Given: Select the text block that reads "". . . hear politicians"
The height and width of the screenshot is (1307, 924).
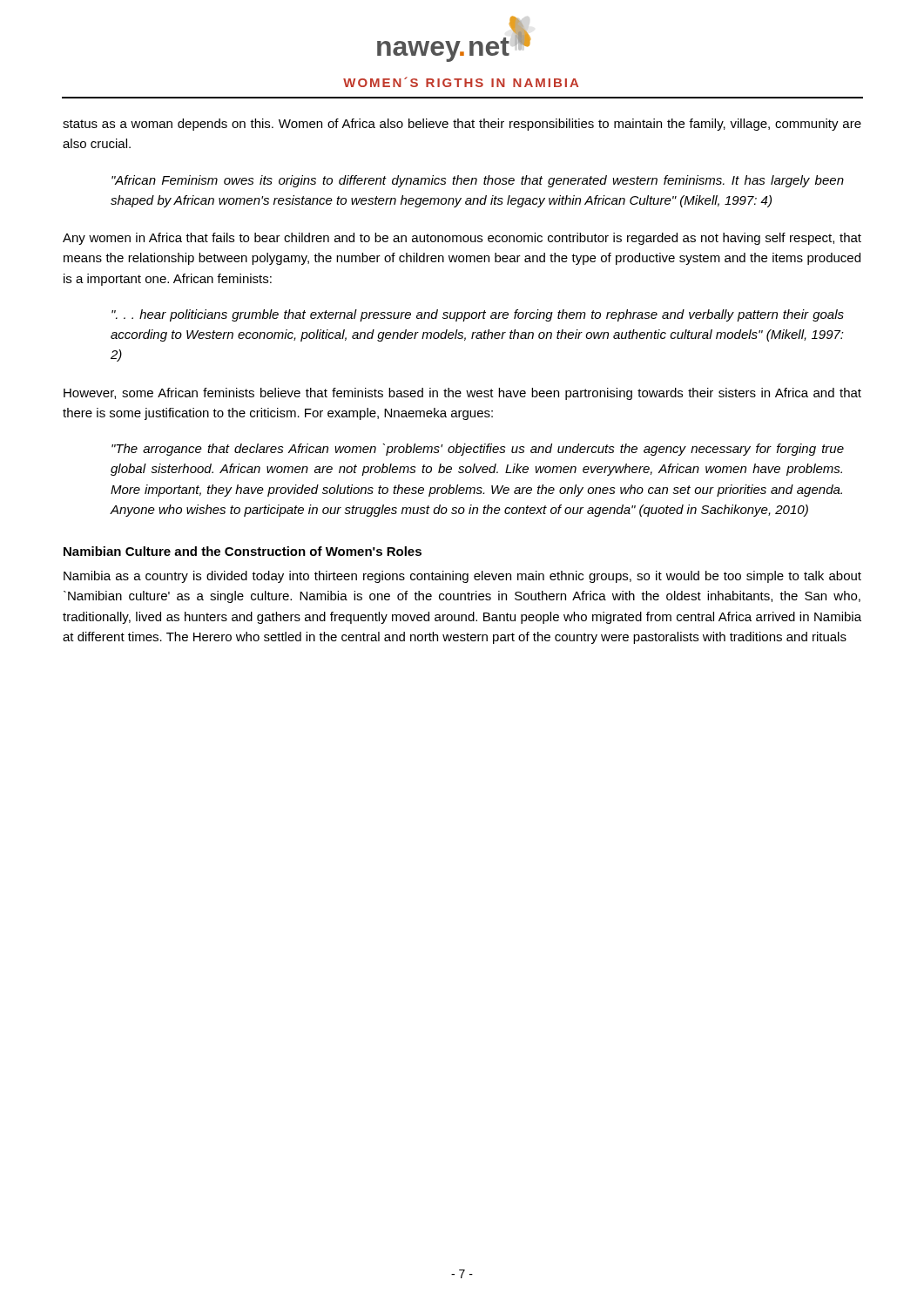Looking at the screenshot, I should tap(477, 334).
